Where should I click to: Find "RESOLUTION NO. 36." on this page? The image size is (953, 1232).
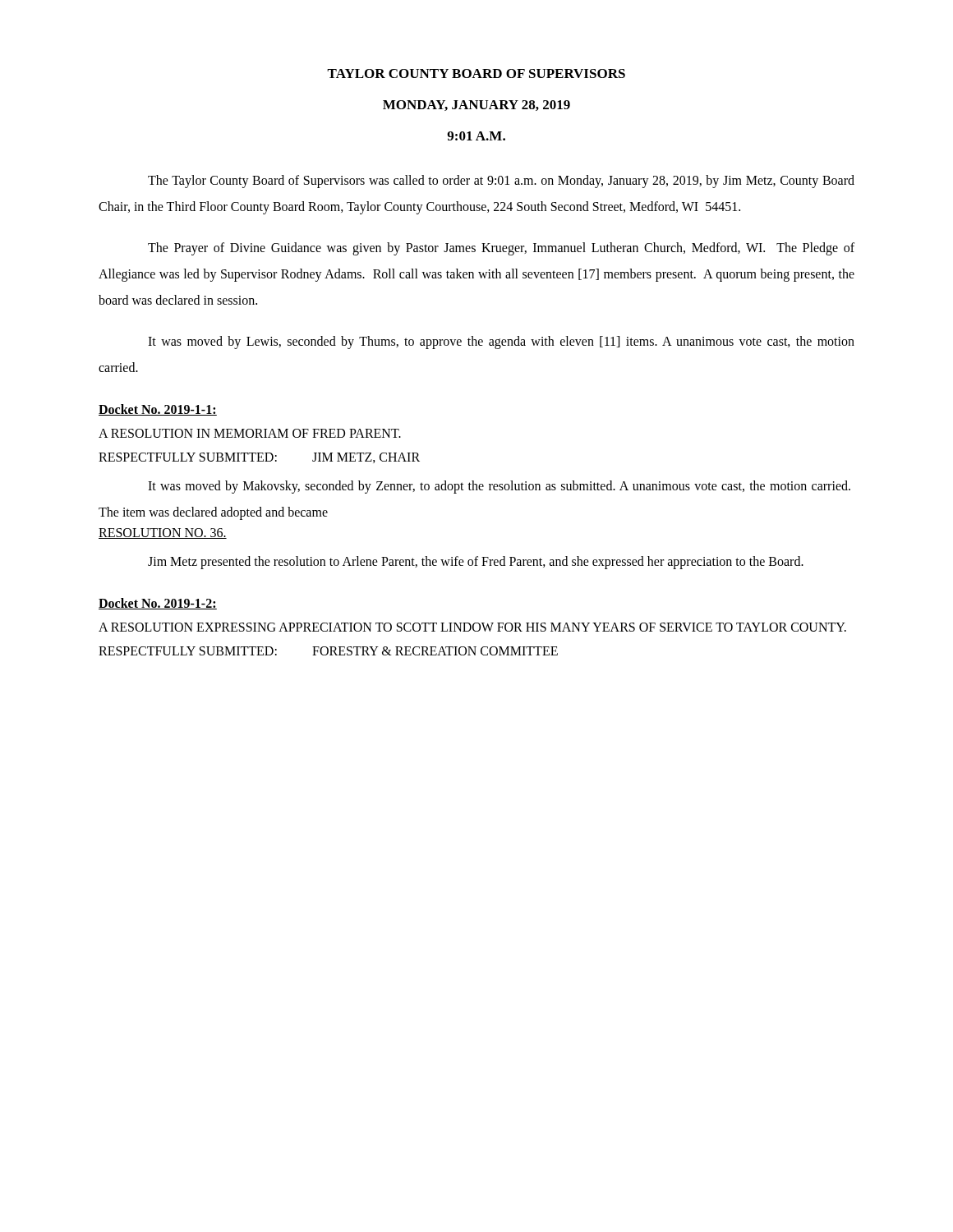point(162,533)
